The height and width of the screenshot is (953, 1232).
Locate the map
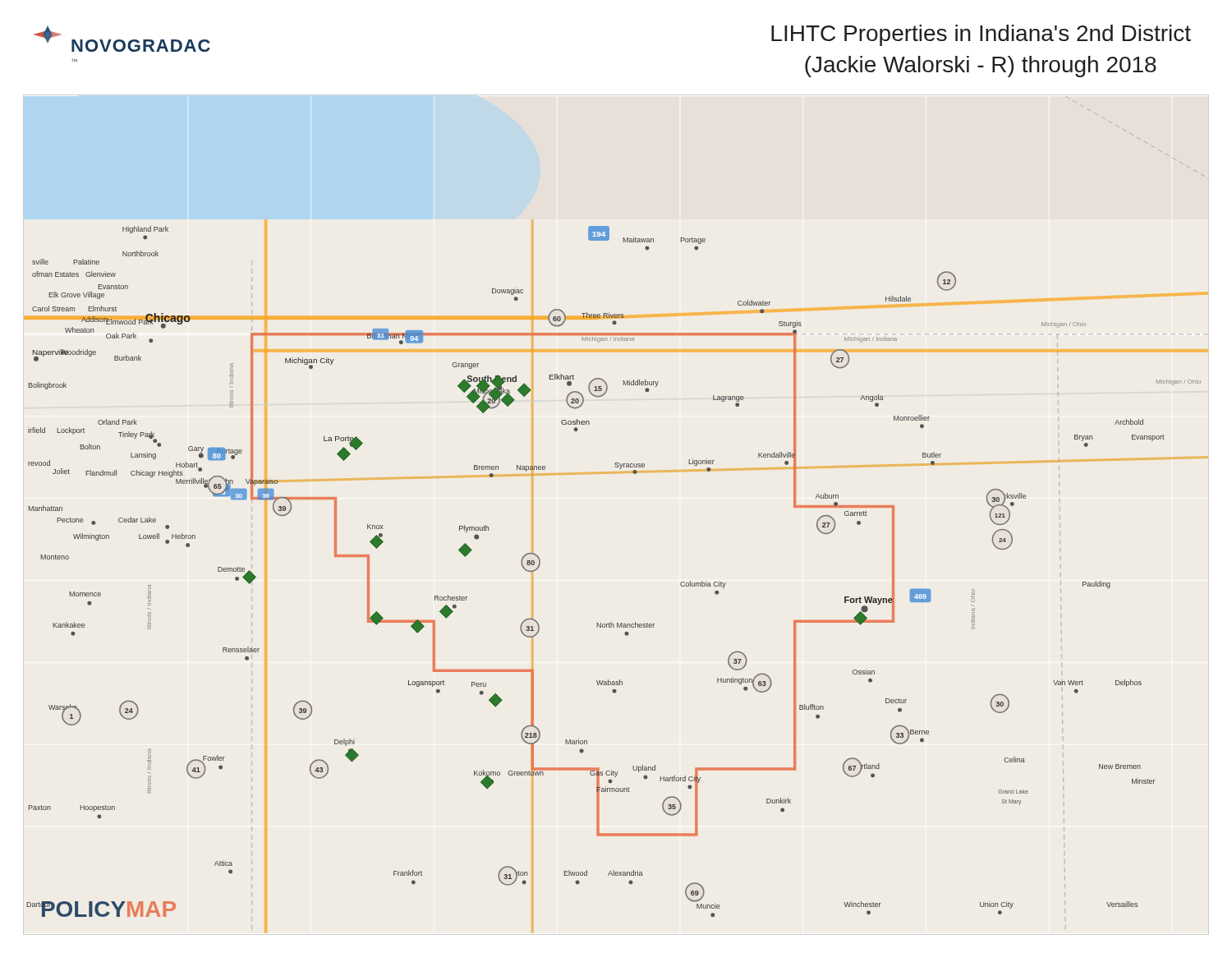(x=616, y=515)
